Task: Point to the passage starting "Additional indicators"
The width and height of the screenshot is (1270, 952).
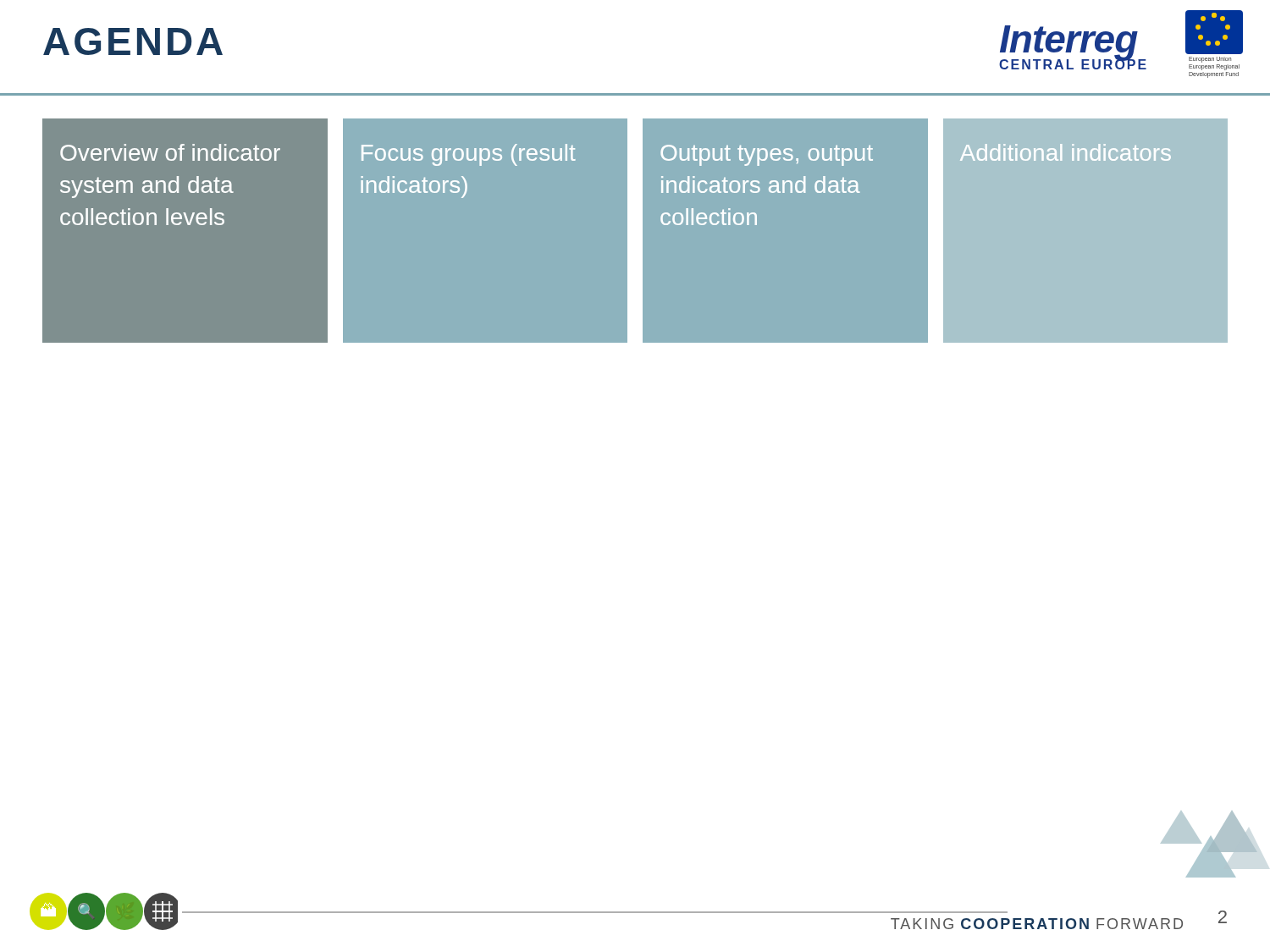Action: click(1066, 153)
